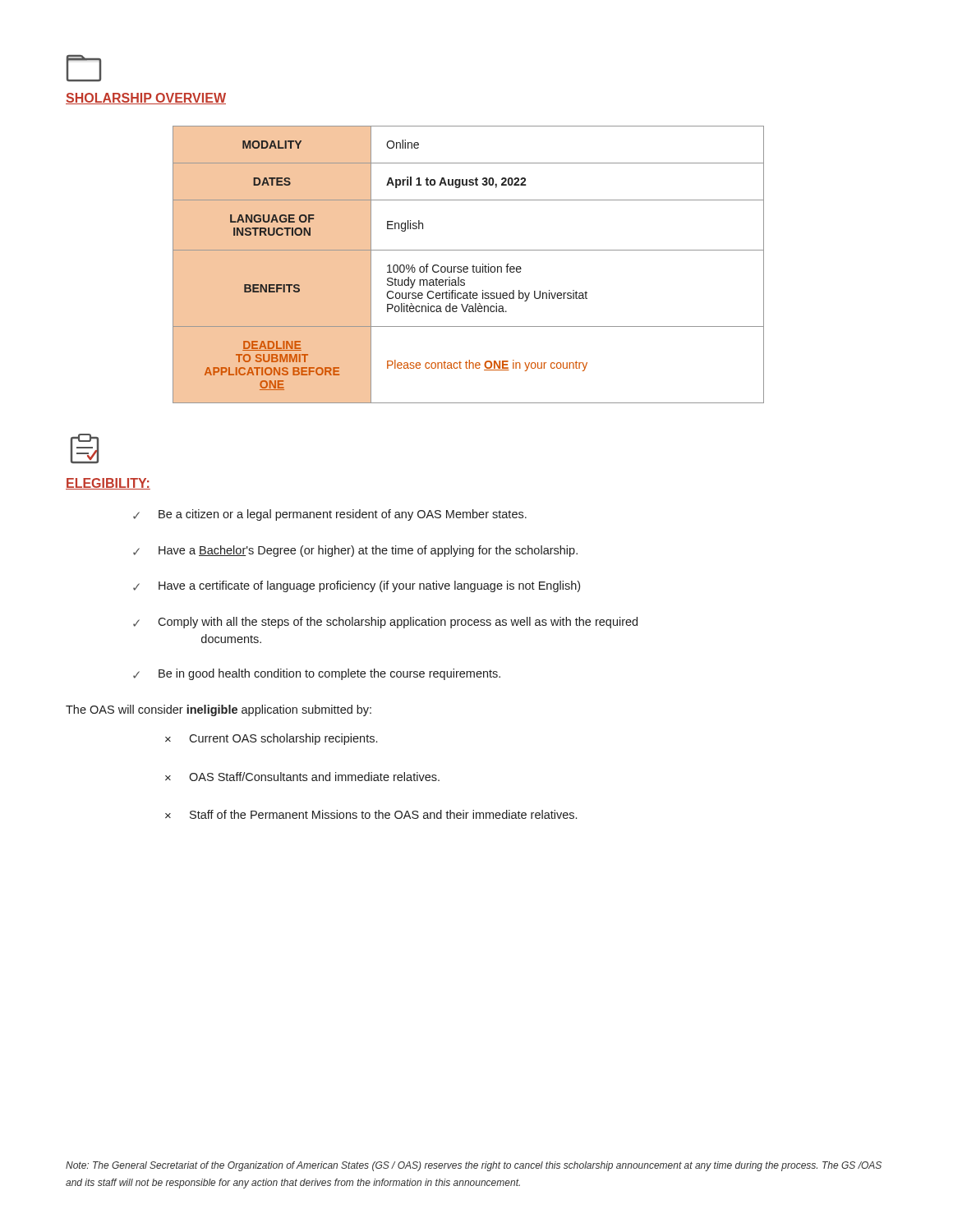Point to the block starting "× OAS Staff/Consultants and"
The height and width of the screenshot is (1232, 953).
pos(302,777)
